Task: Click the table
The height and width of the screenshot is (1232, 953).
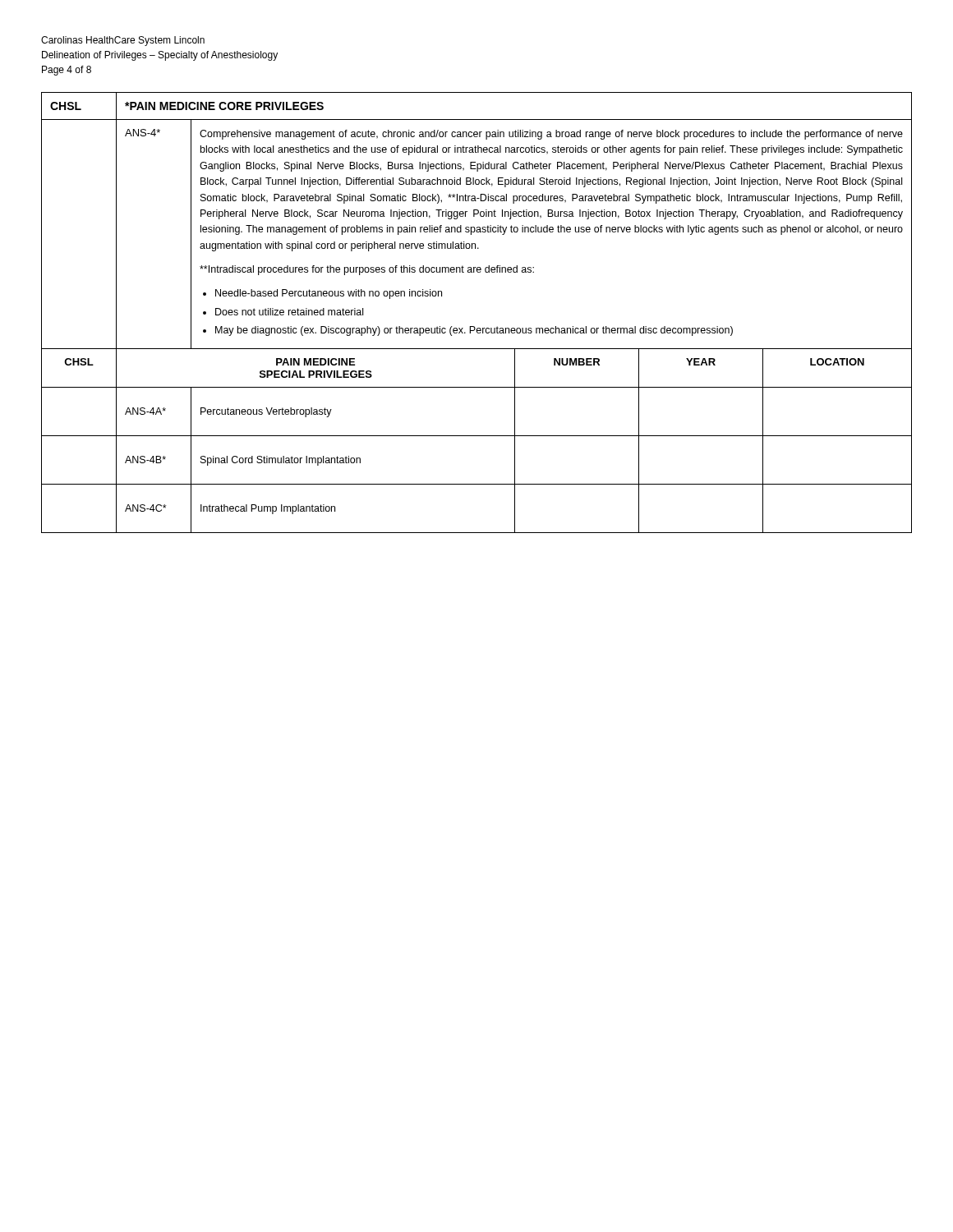Action: 476,312
